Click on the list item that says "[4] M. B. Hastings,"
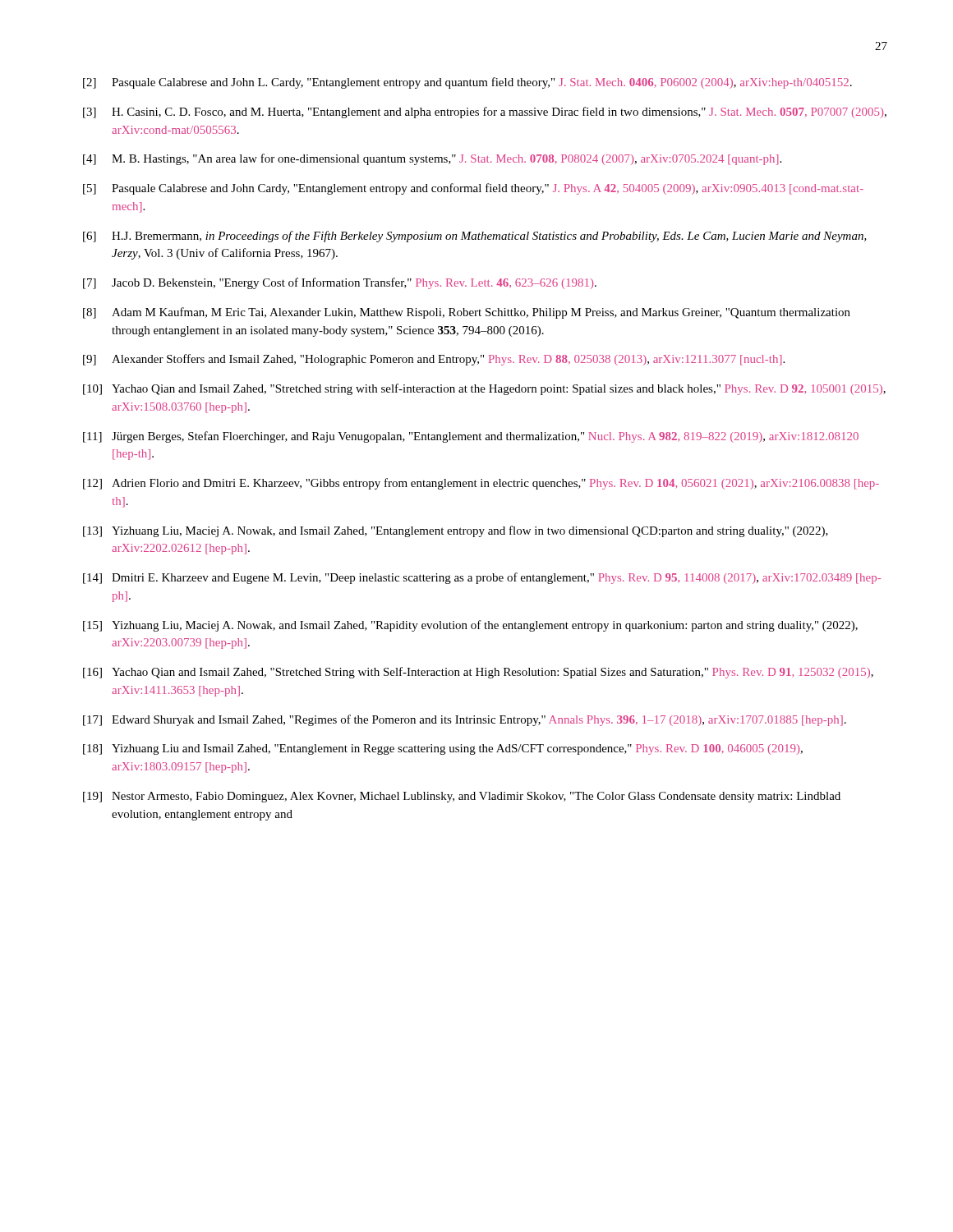 [485, 159]
